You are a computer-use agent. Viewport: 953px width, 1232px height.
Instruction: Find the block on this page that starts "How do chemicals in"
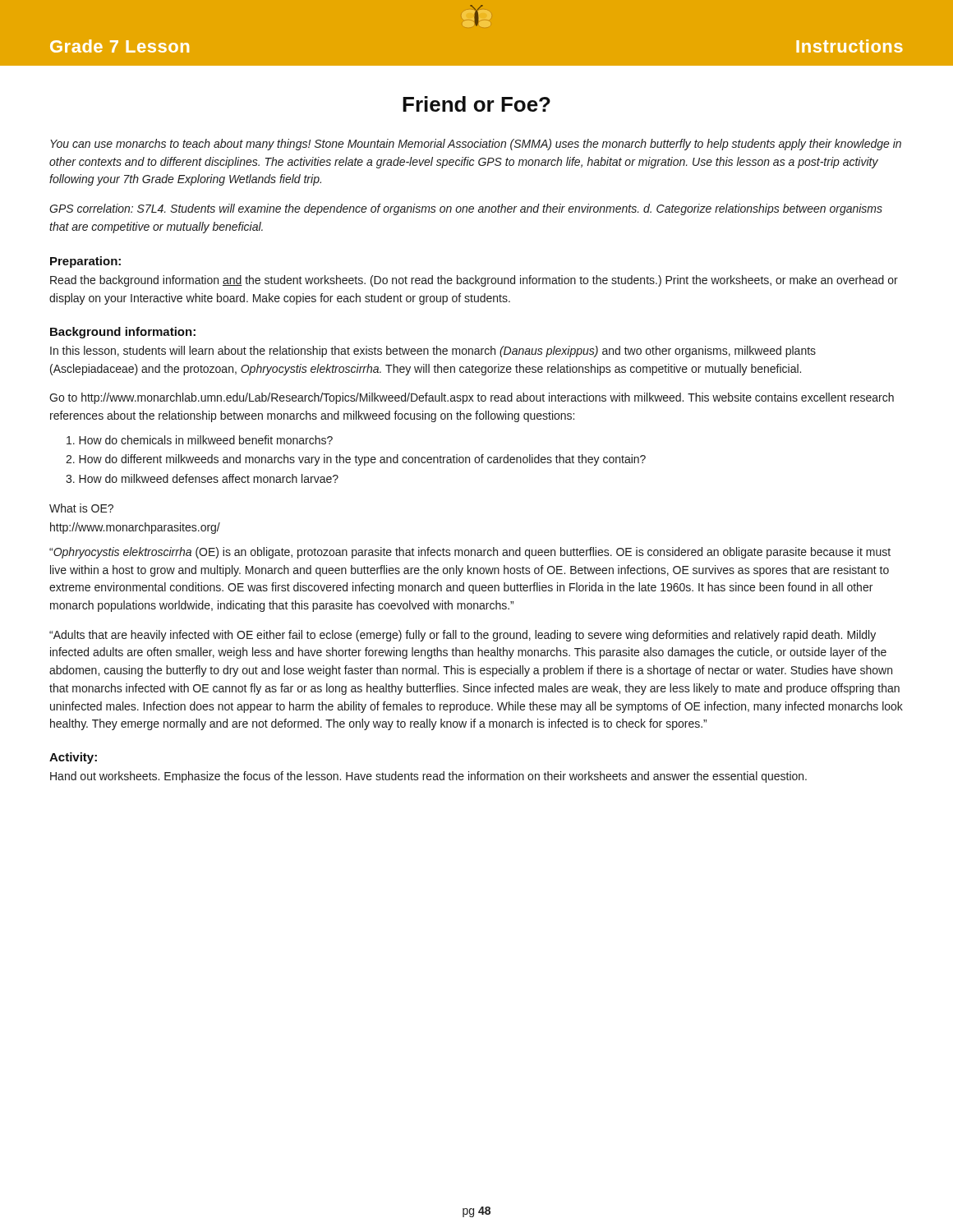tap(199, 440)
